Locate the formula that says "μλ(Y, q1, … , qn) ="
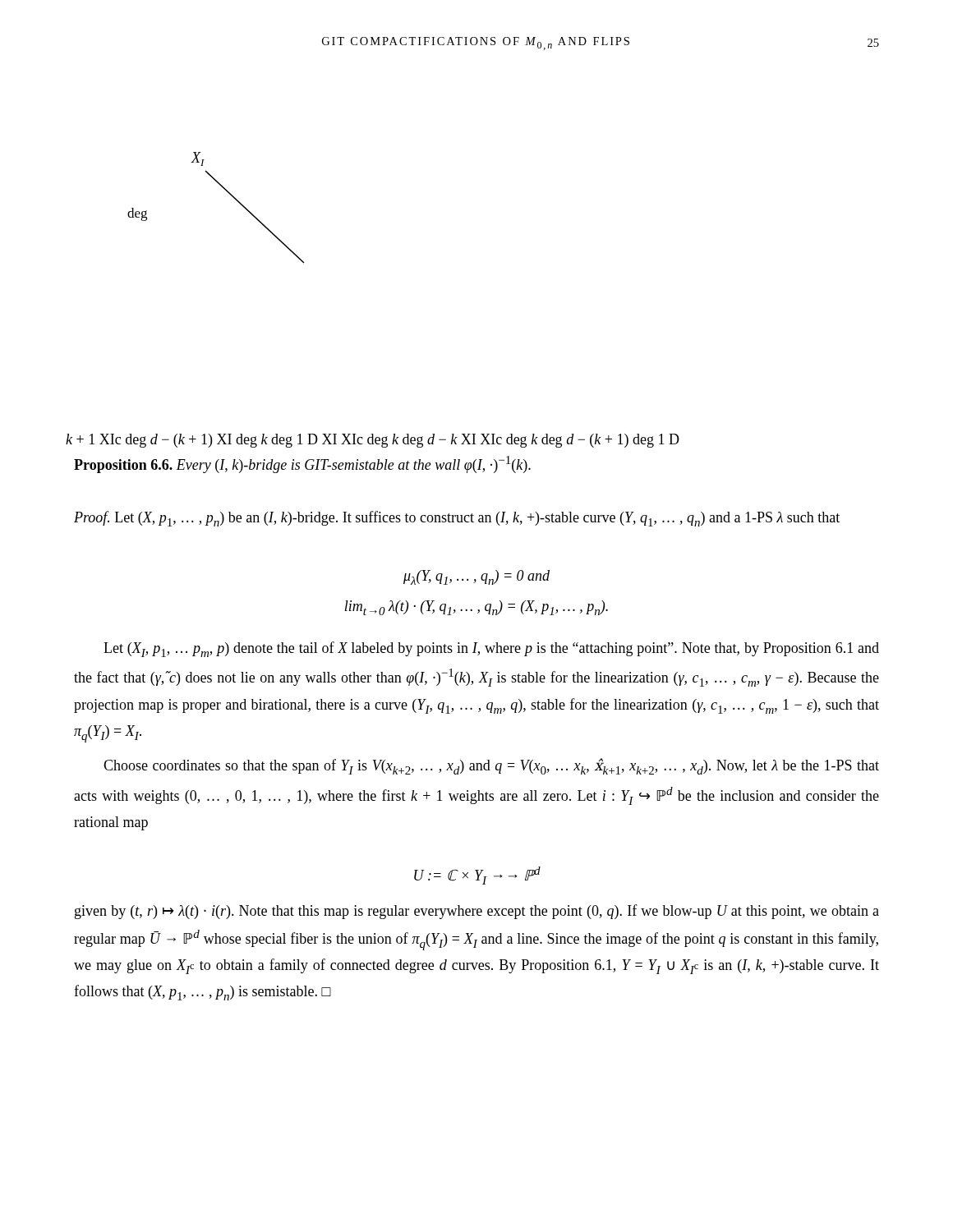The image size is (953, 1232). (476, 577)
